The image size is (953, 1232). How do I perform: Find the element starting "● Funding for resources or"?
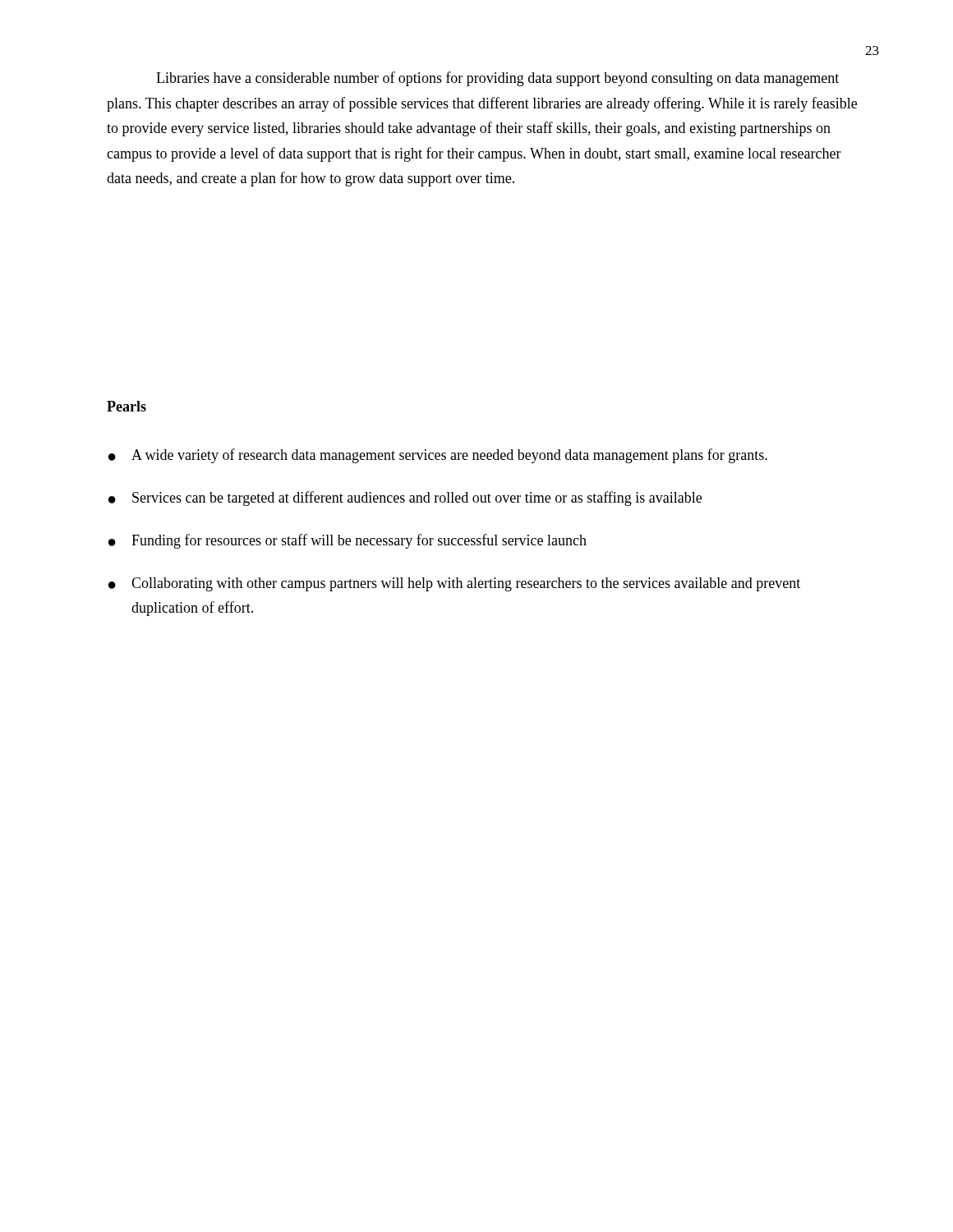485,541
